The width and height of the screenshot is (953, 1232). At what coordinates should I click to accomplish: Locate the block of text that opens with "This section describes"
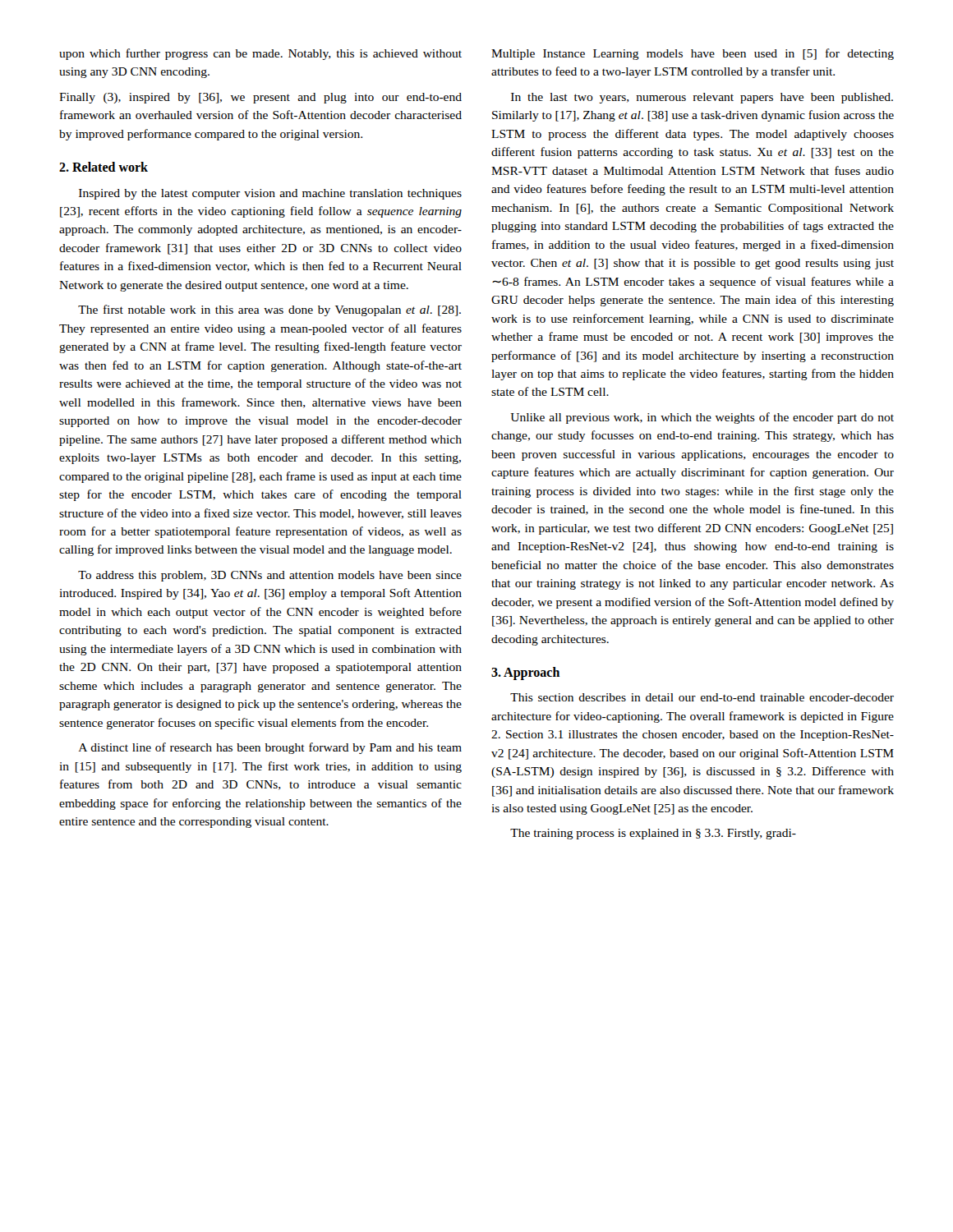693,766
